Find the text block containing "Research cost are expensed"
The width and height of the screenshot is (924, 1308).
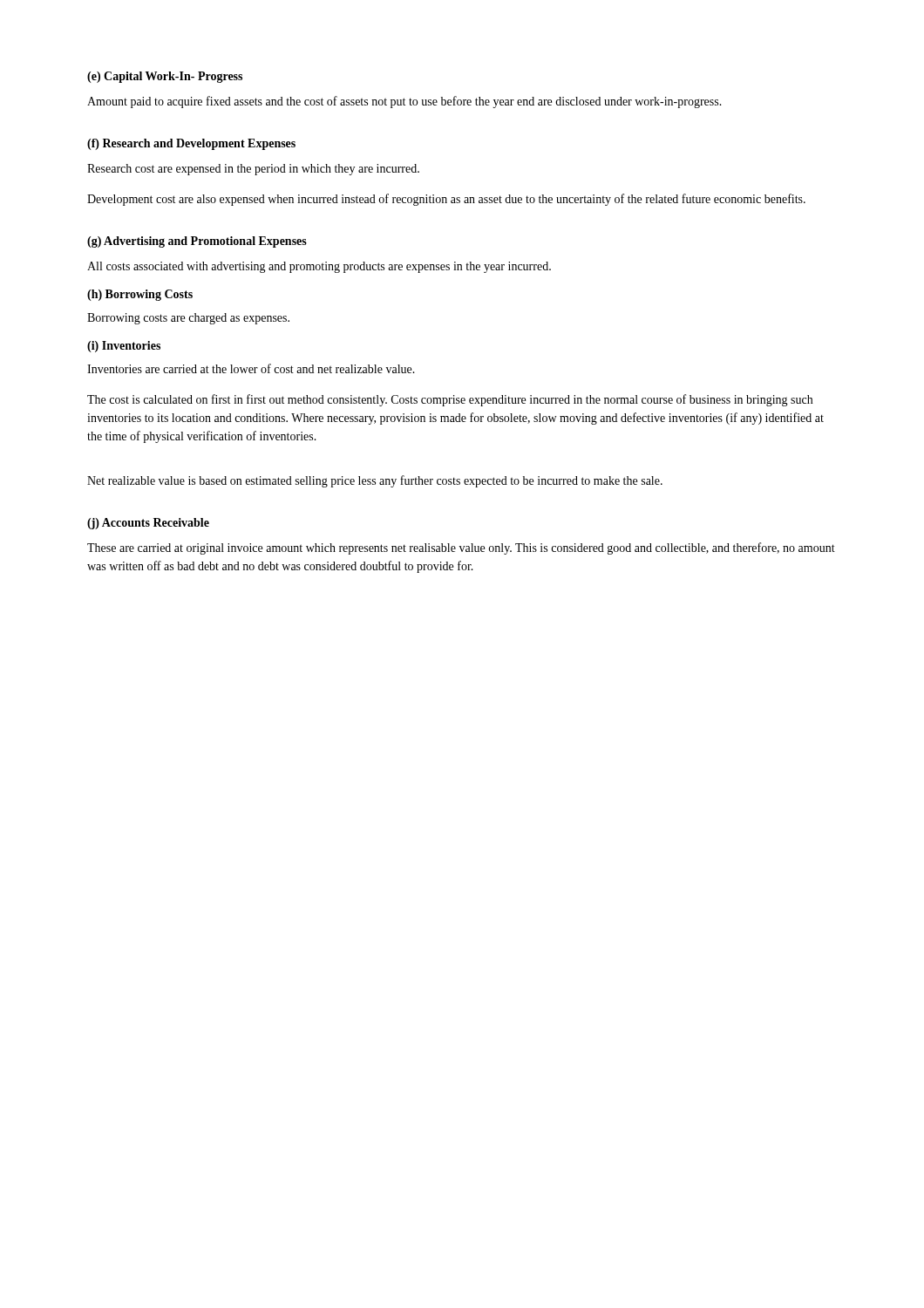click(x=254, y=169)
